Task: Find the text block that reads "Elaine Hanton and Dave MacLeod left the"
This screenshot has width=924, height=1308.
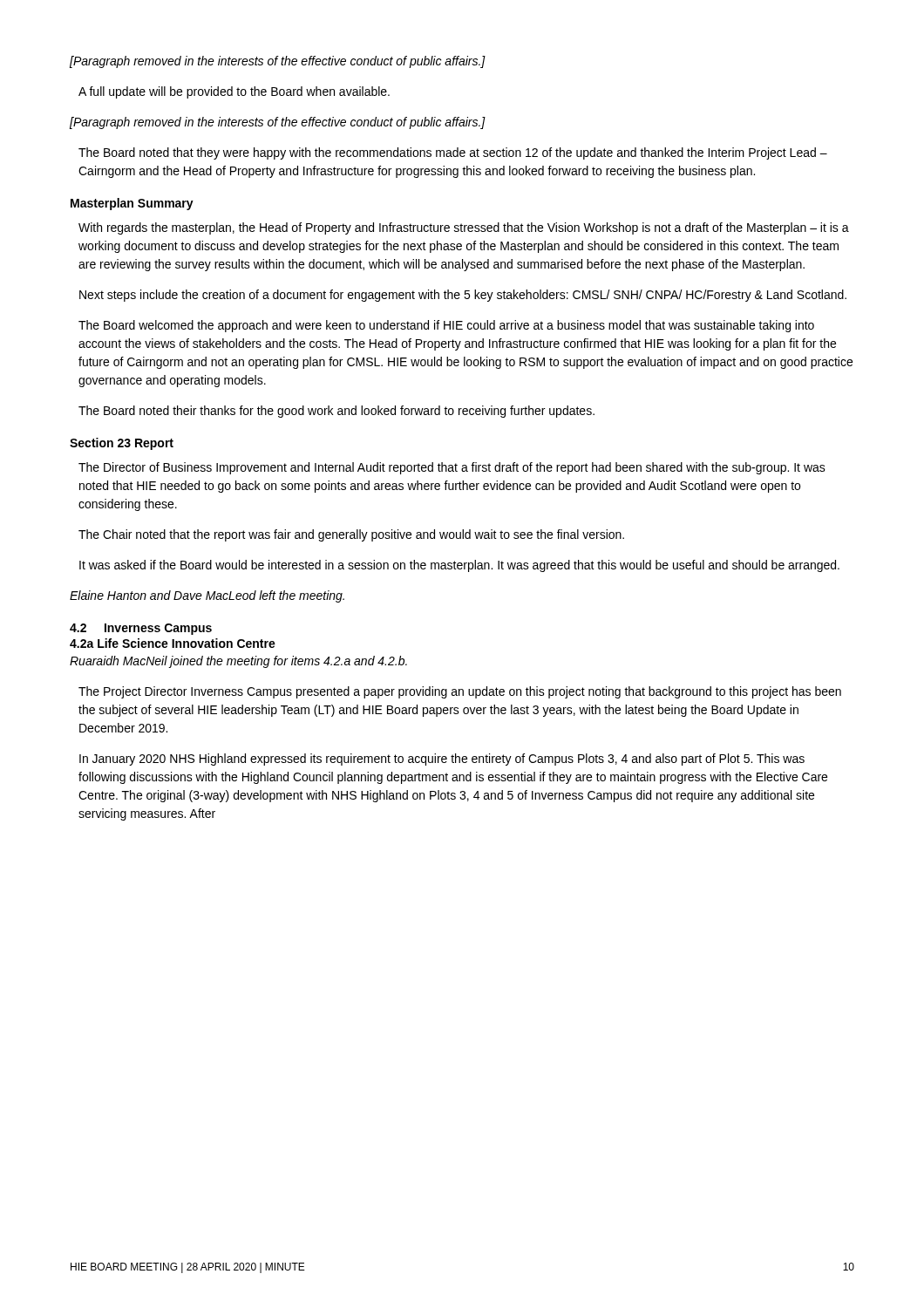Action: click(208, 596)
